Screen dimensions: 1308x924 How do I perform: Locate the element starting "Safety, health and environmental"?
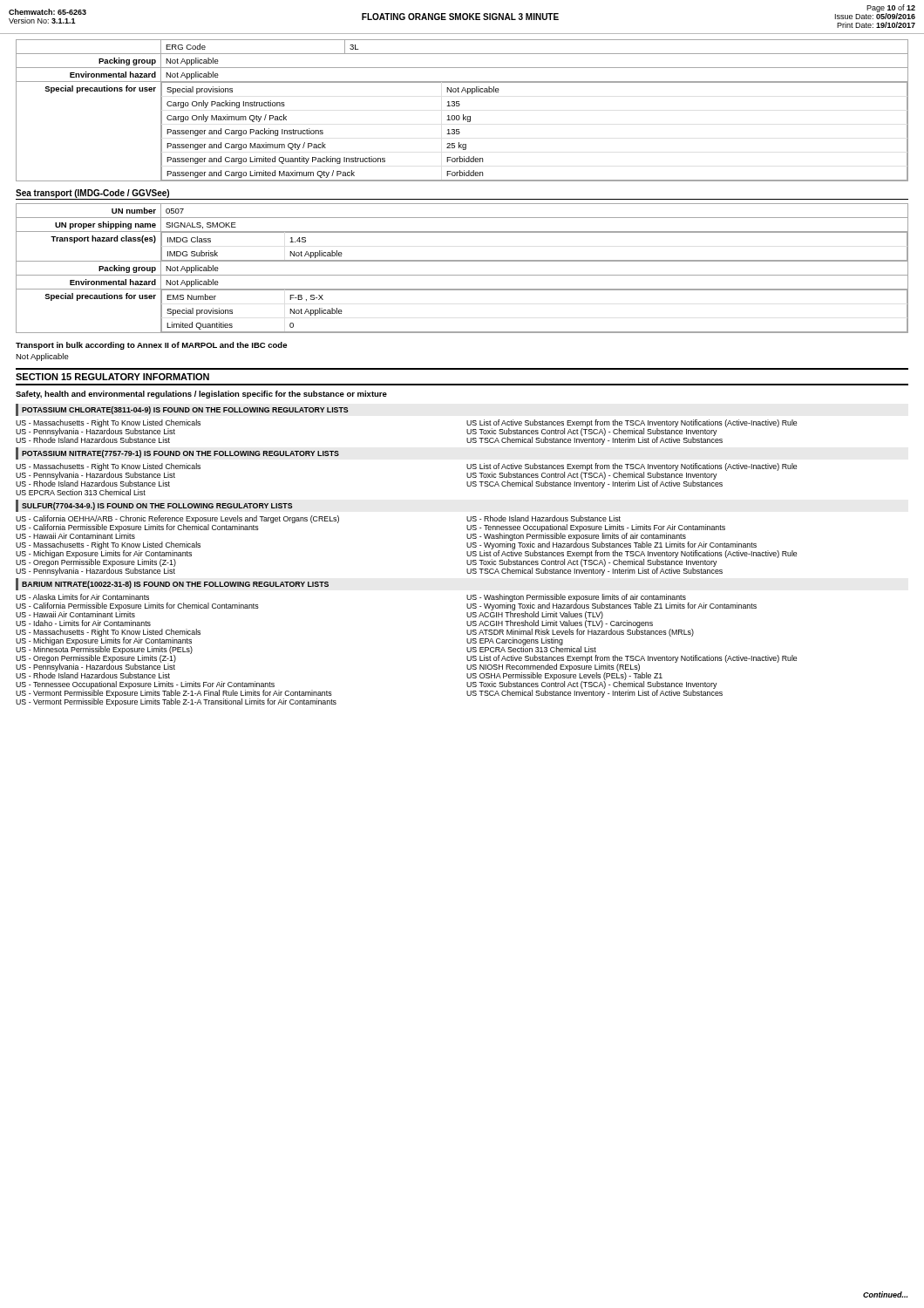click(201, 394)
